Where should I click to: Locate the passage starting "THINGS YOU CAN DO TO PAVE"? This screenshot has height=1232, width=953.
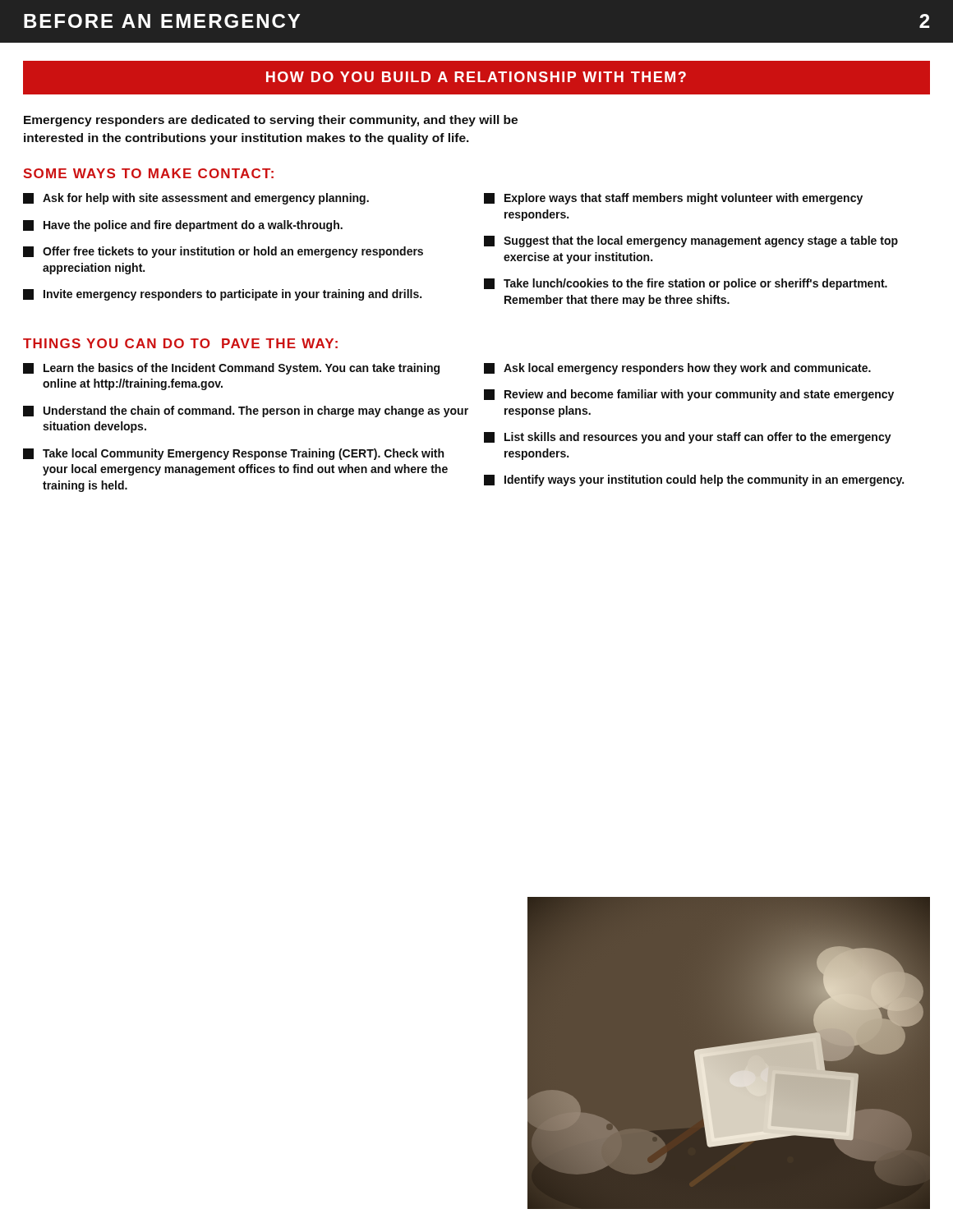click(181, 343)
